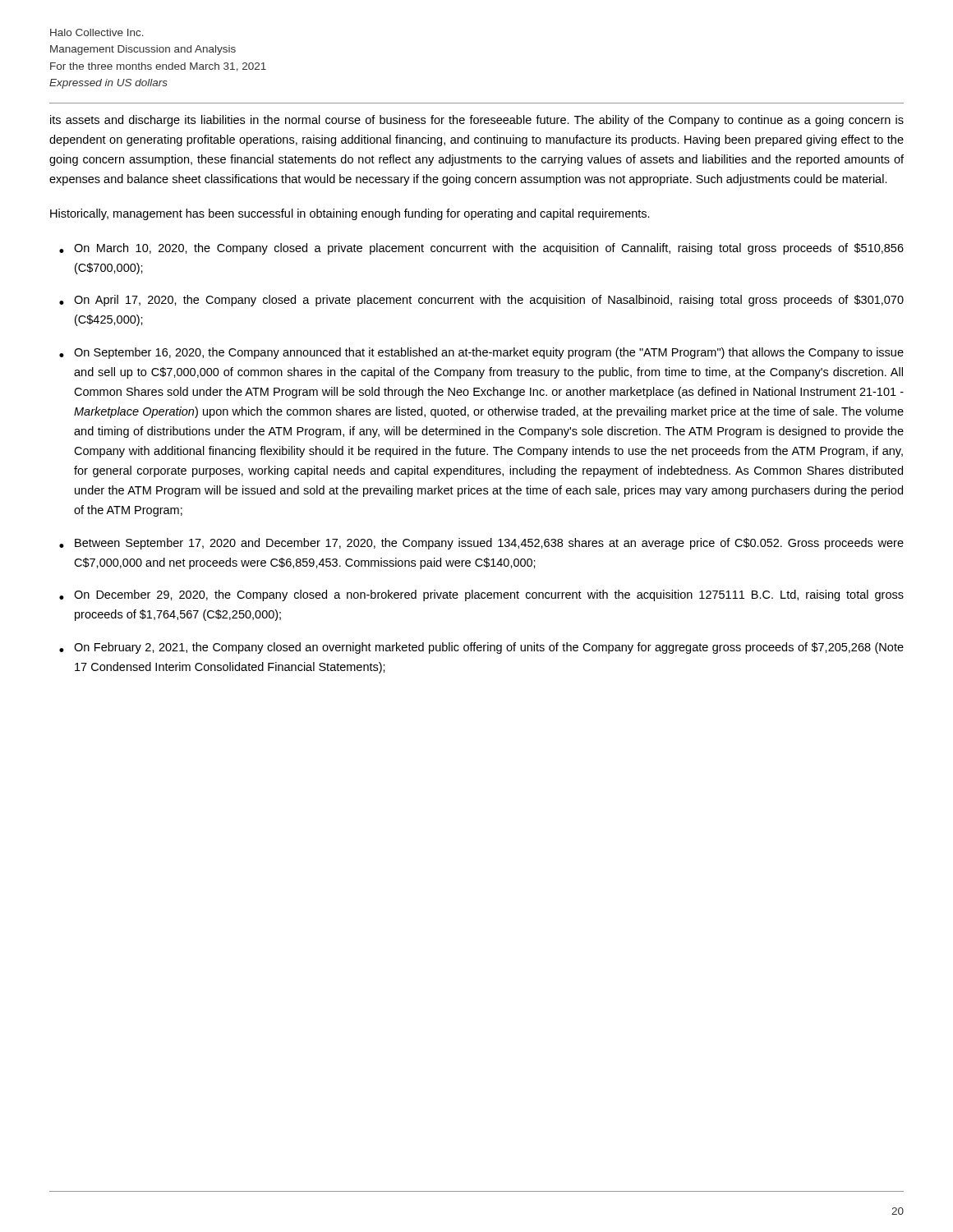
Task: Locate the block of text that opens with "On December 29, 2020, the Company"
Action: click(489, 605)
